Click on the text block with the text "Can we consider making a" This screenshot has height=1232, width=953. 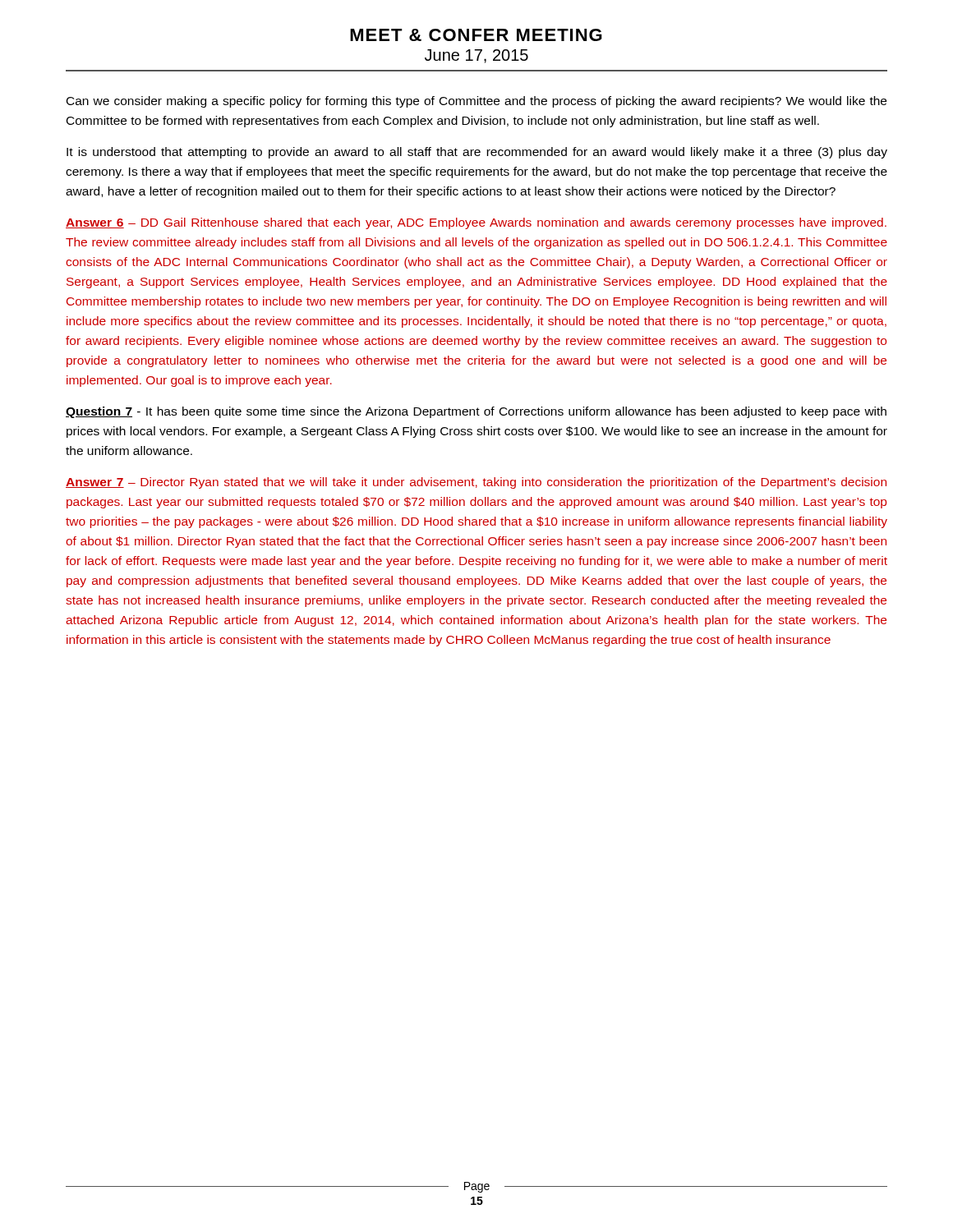click(x=476, y=110)
